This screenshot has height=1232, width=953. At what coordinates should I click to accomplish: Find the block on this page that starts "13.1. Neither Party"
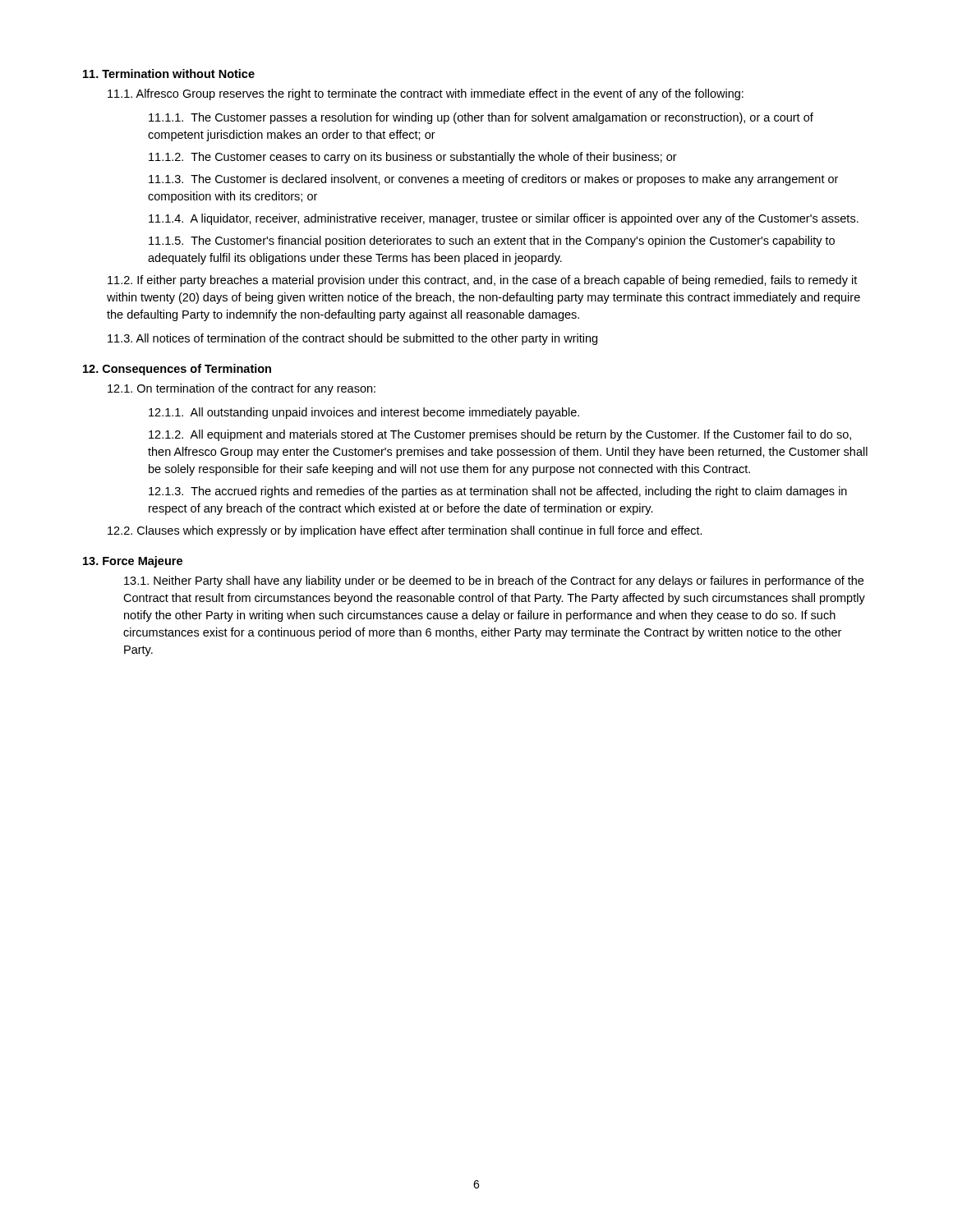click(x=494, y=615)
